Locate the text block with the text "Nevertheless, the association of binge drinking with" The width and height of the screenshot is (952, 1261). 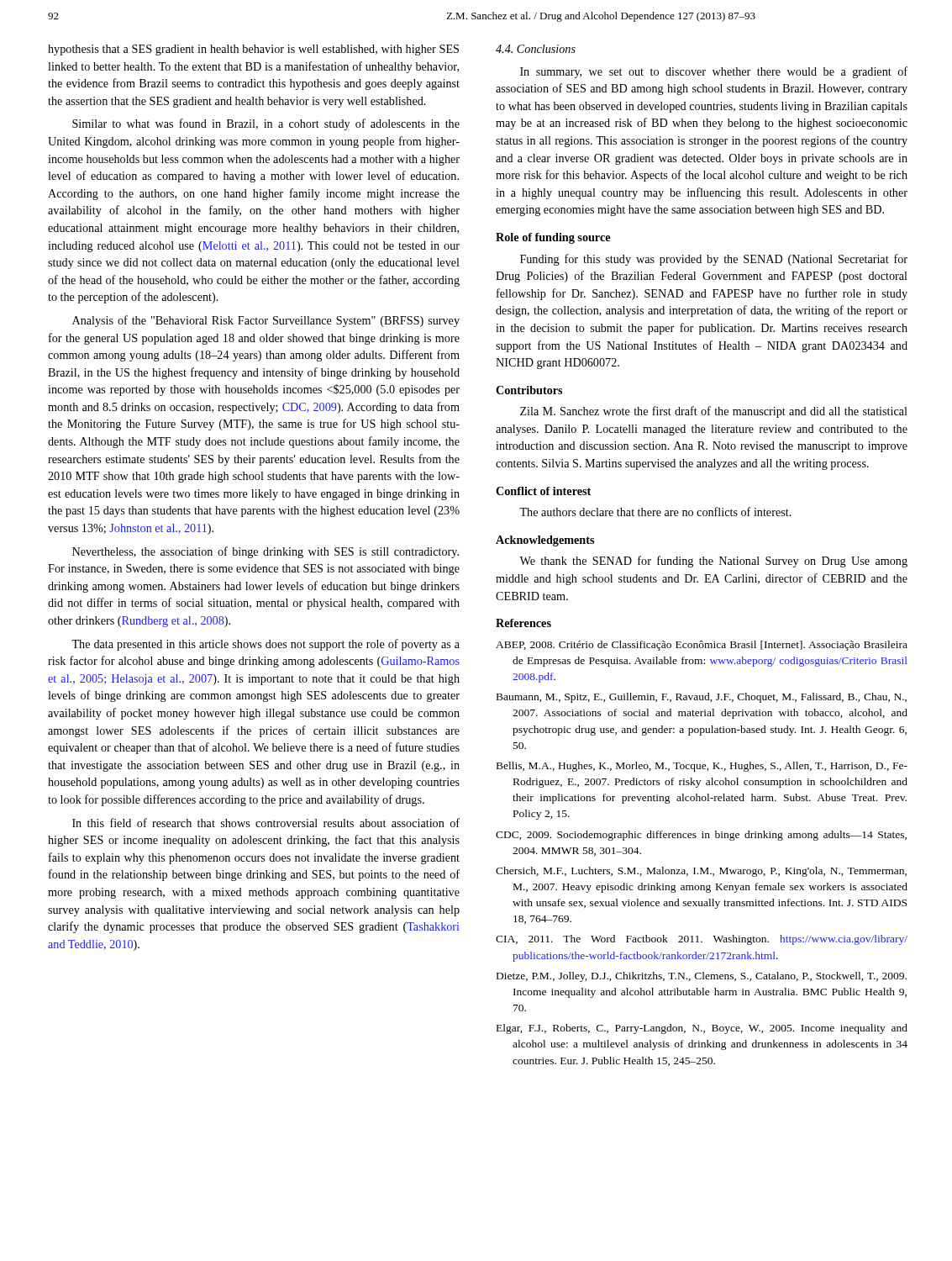254,586
